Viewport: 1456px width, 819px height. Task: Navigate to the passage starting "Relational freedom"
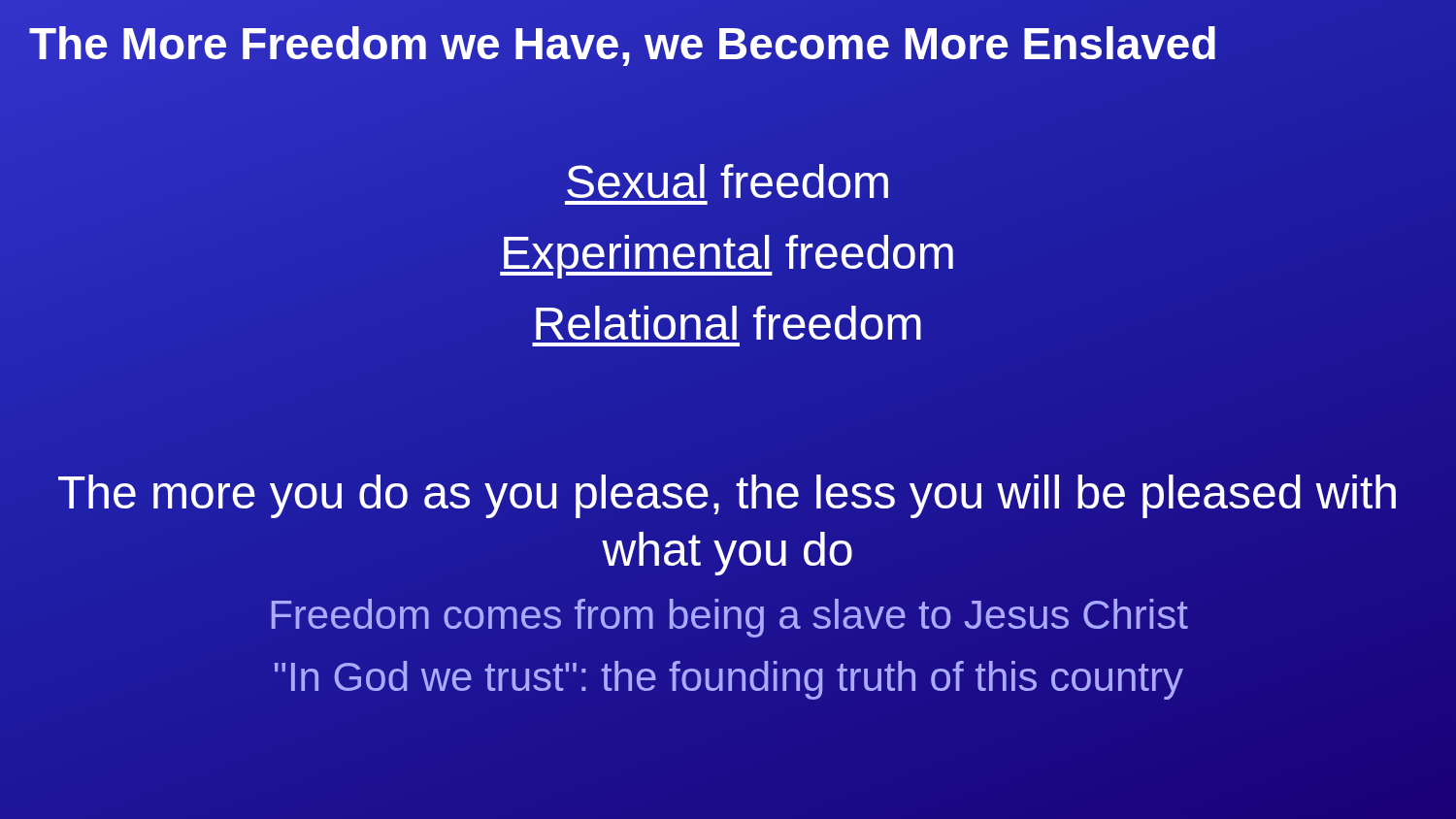[x=728, y=324]
